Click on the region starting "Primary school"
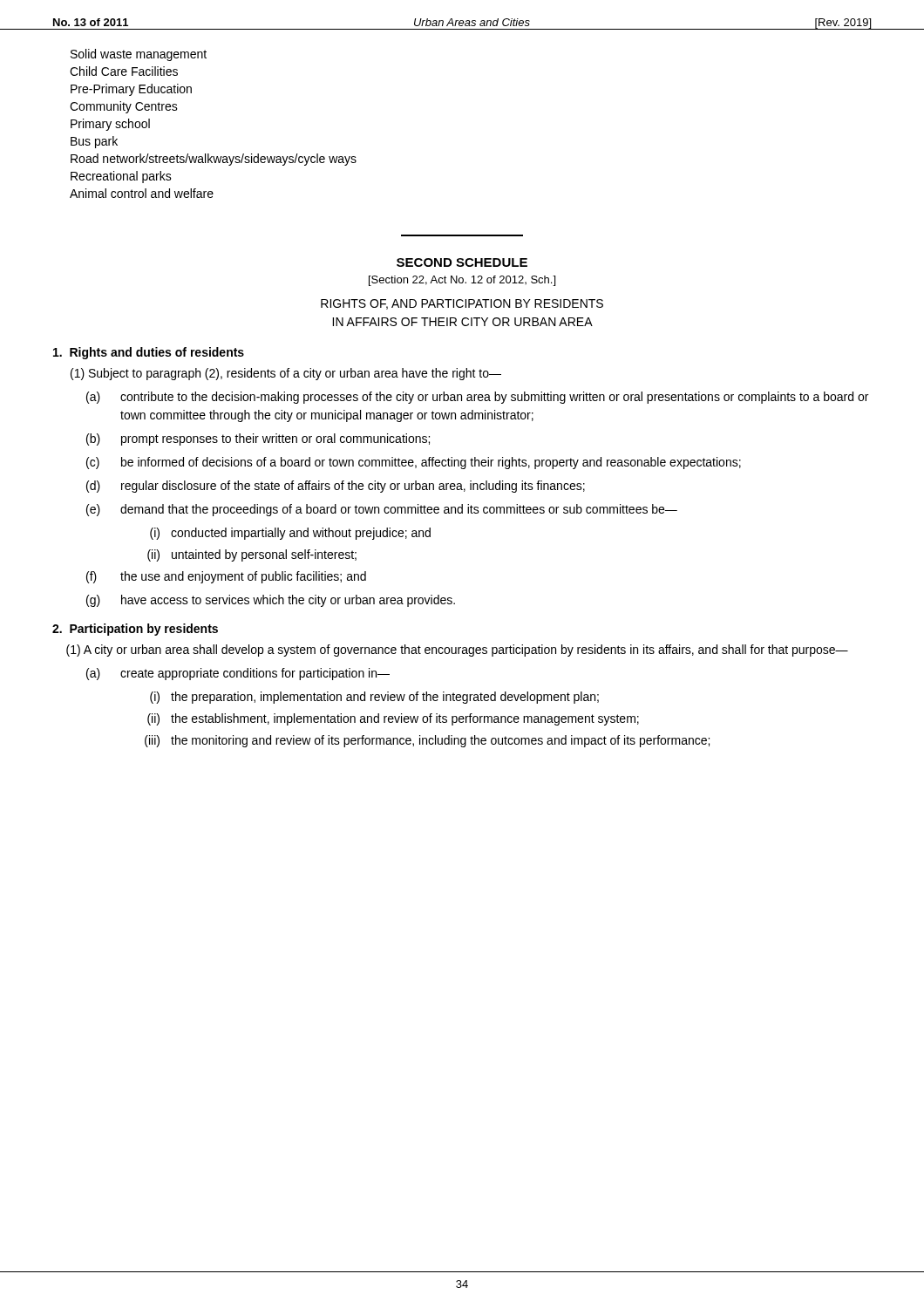The width and height of the screenshot is (924, 1308). 110,124
